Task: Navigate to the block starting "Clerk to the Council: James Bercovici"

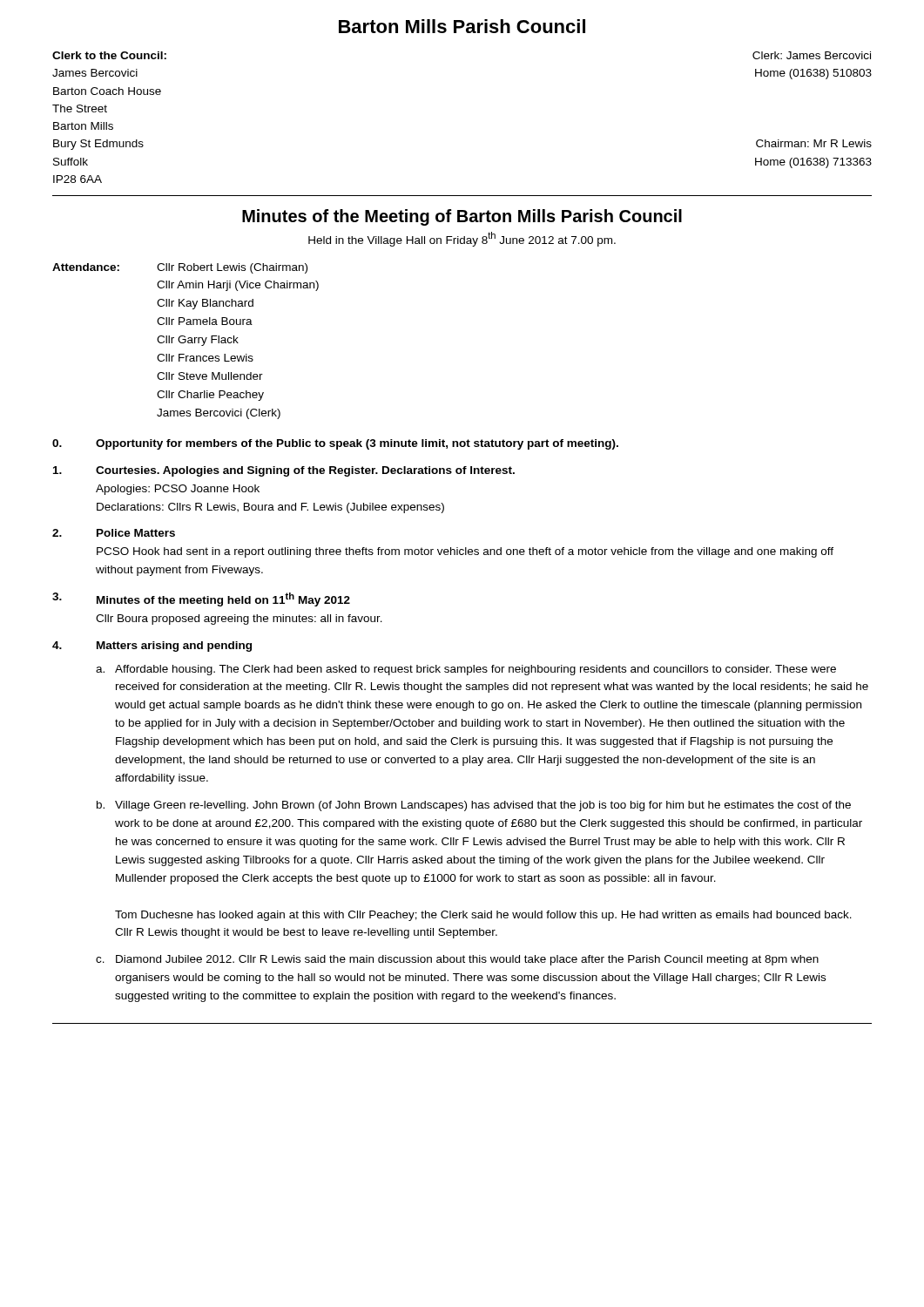Action: pyautogui.click(x=110, y=117)
